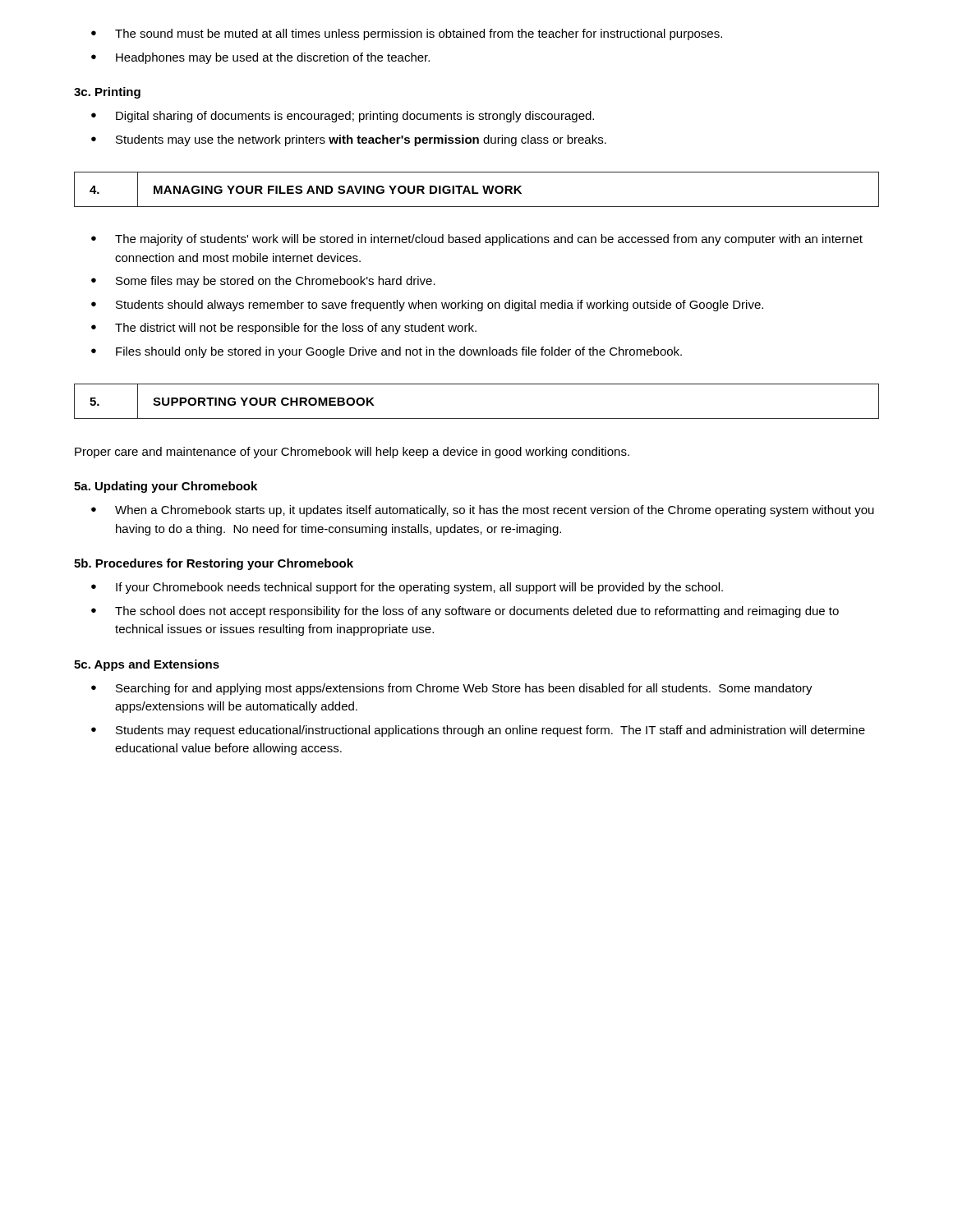
Task: Point to the element starting "3c. Printing"
Action: pos(107,92)
